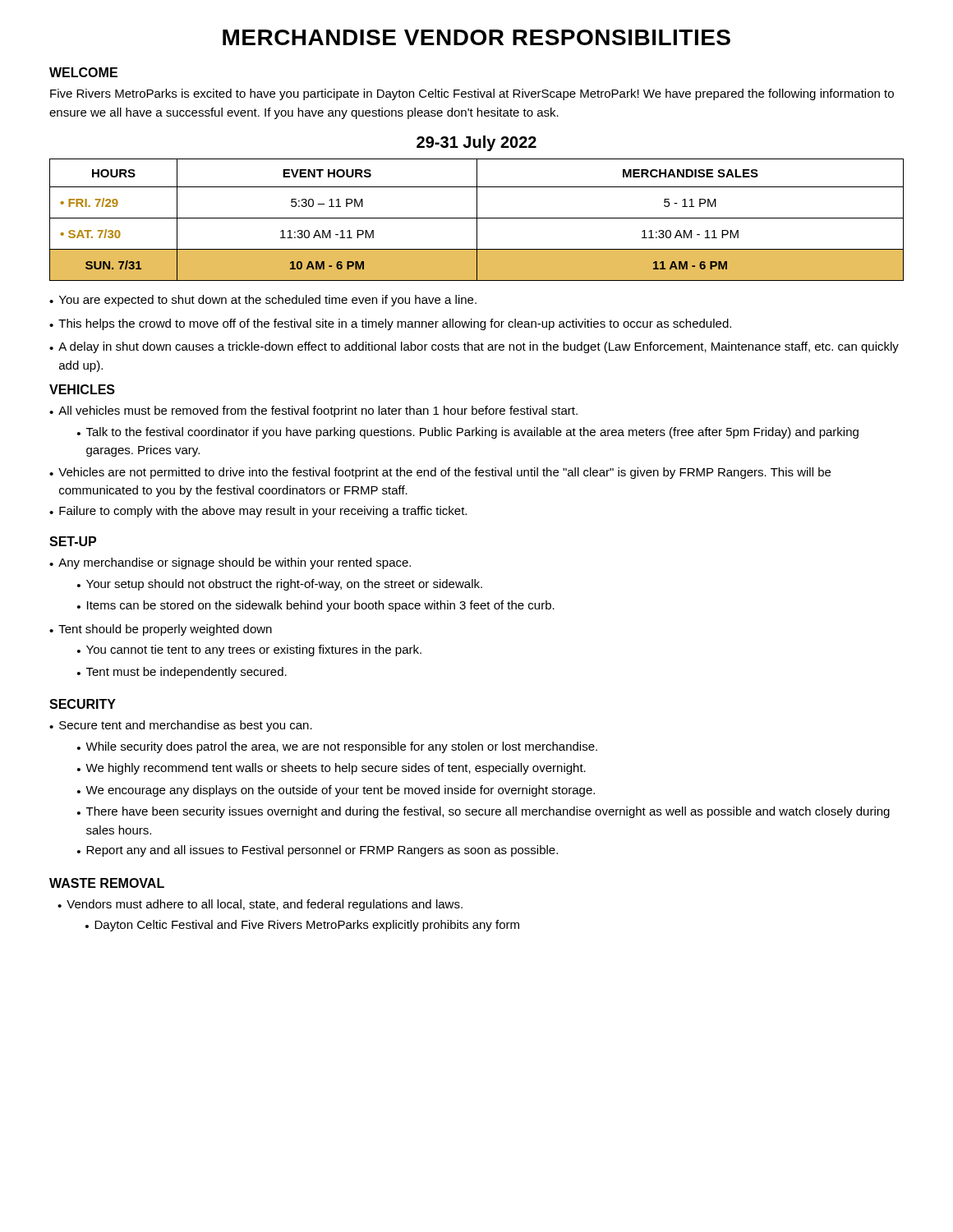Image resolution: width=953 pixels, height=1232 pixels.
Task: Find the list item containing "• We encourage any displays on the"
Action: pos(336,791)
